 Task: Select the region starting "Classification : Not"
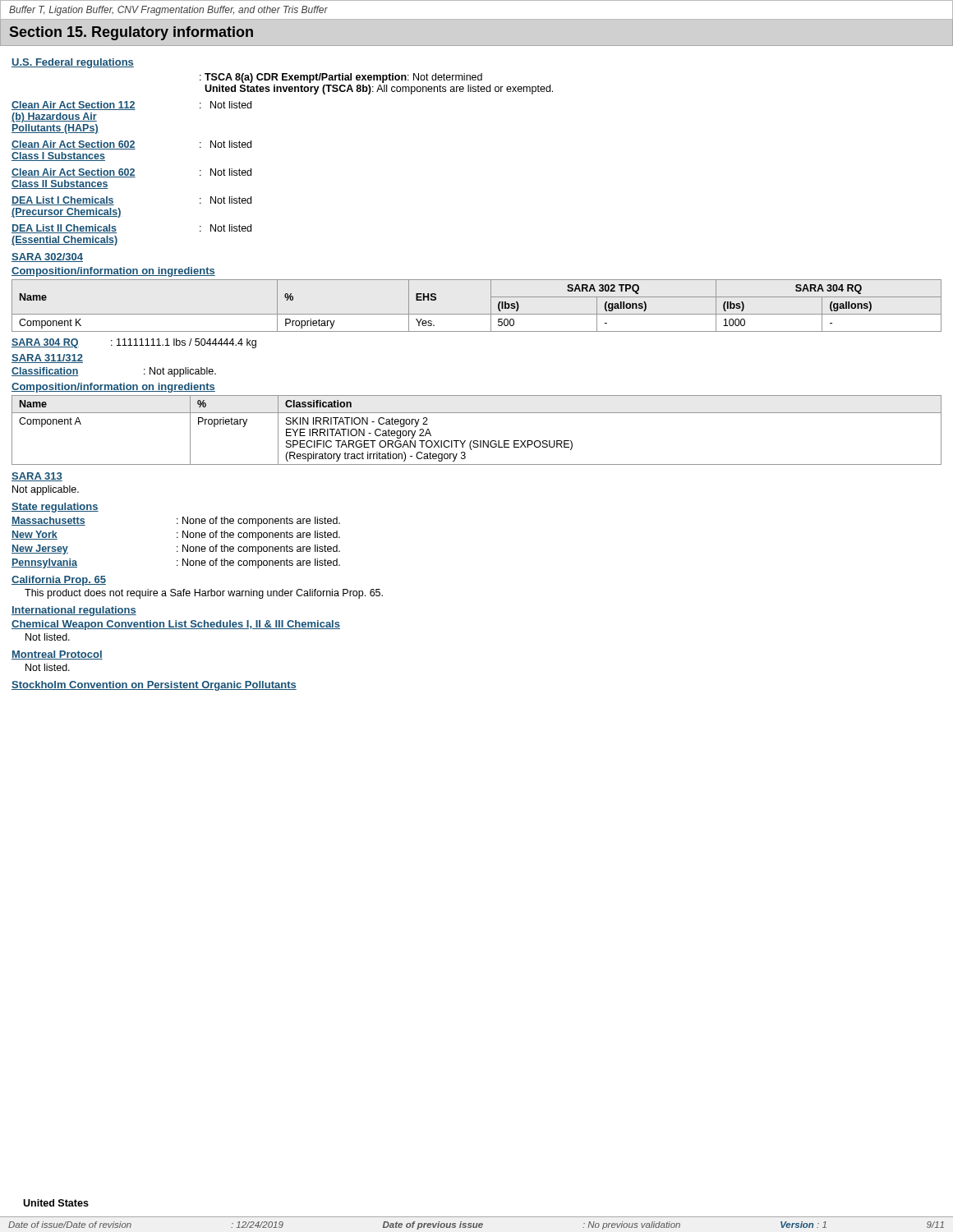(44, 372)
